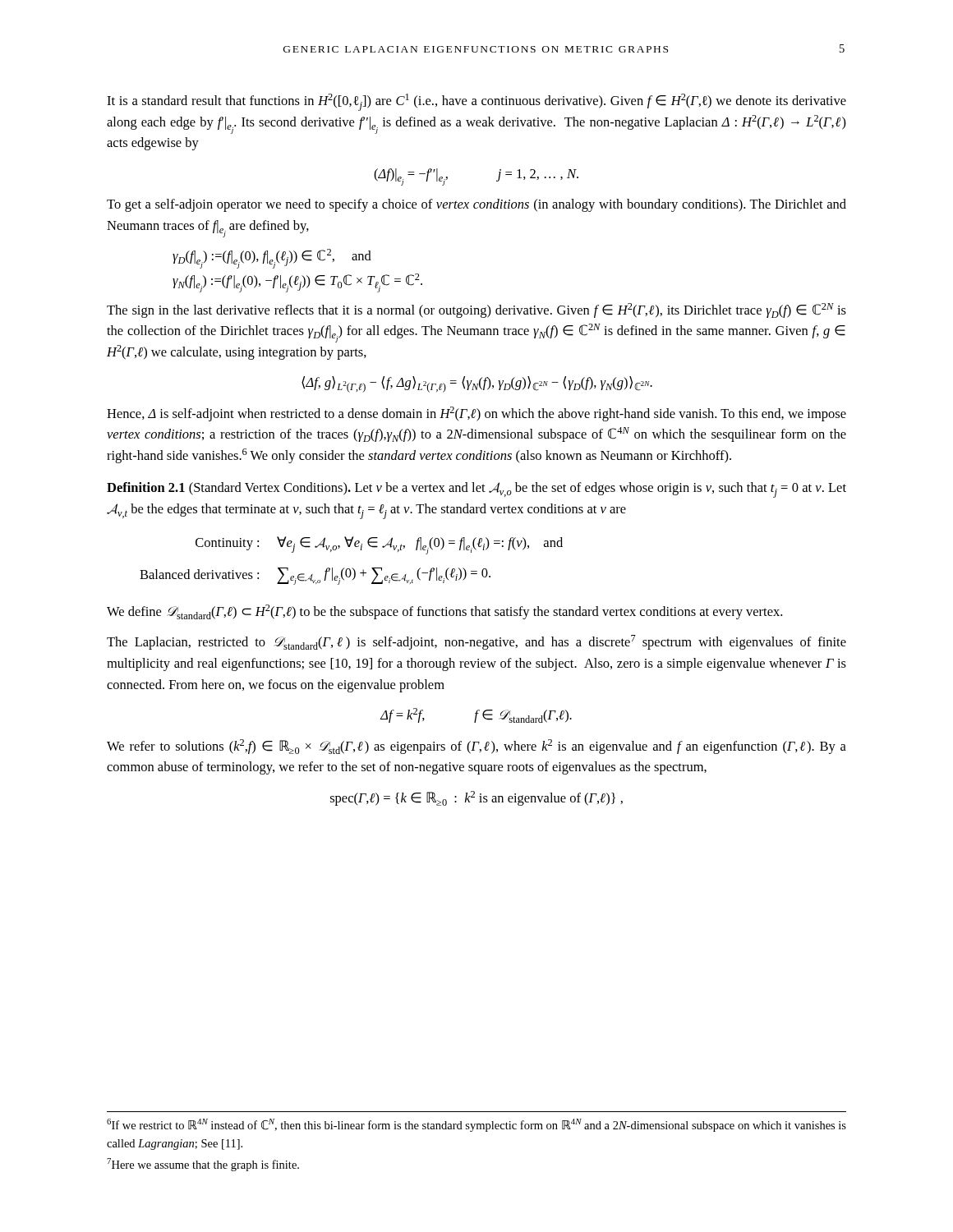The height and width of the screenshot is (1232, 953).
Task: Navigate to the text starting "We refer to solutions (k2,f)"
Action: coord(476,757)
